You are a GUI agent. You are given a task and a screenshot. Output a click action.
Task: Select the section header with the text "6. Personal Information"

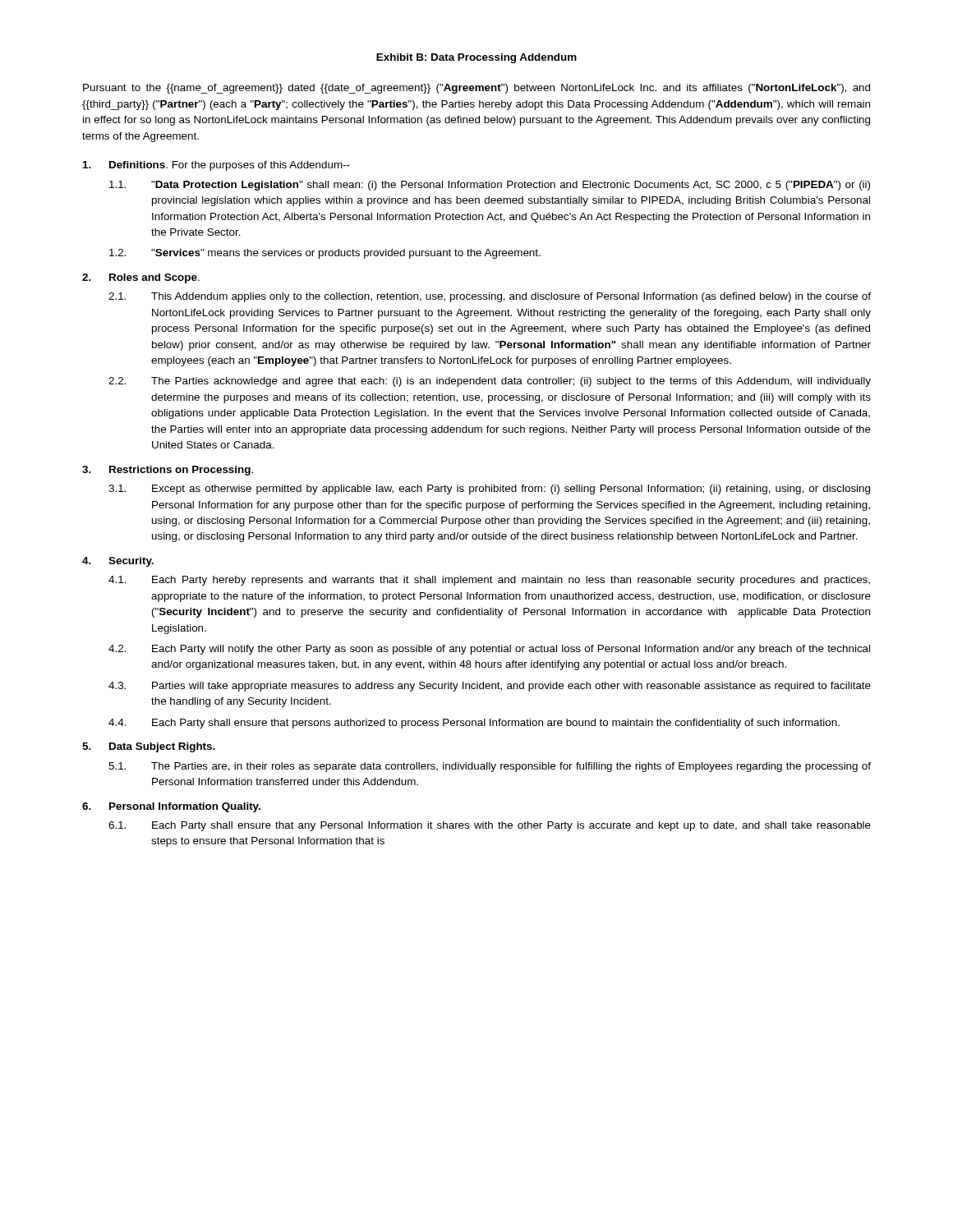(172, 806)
